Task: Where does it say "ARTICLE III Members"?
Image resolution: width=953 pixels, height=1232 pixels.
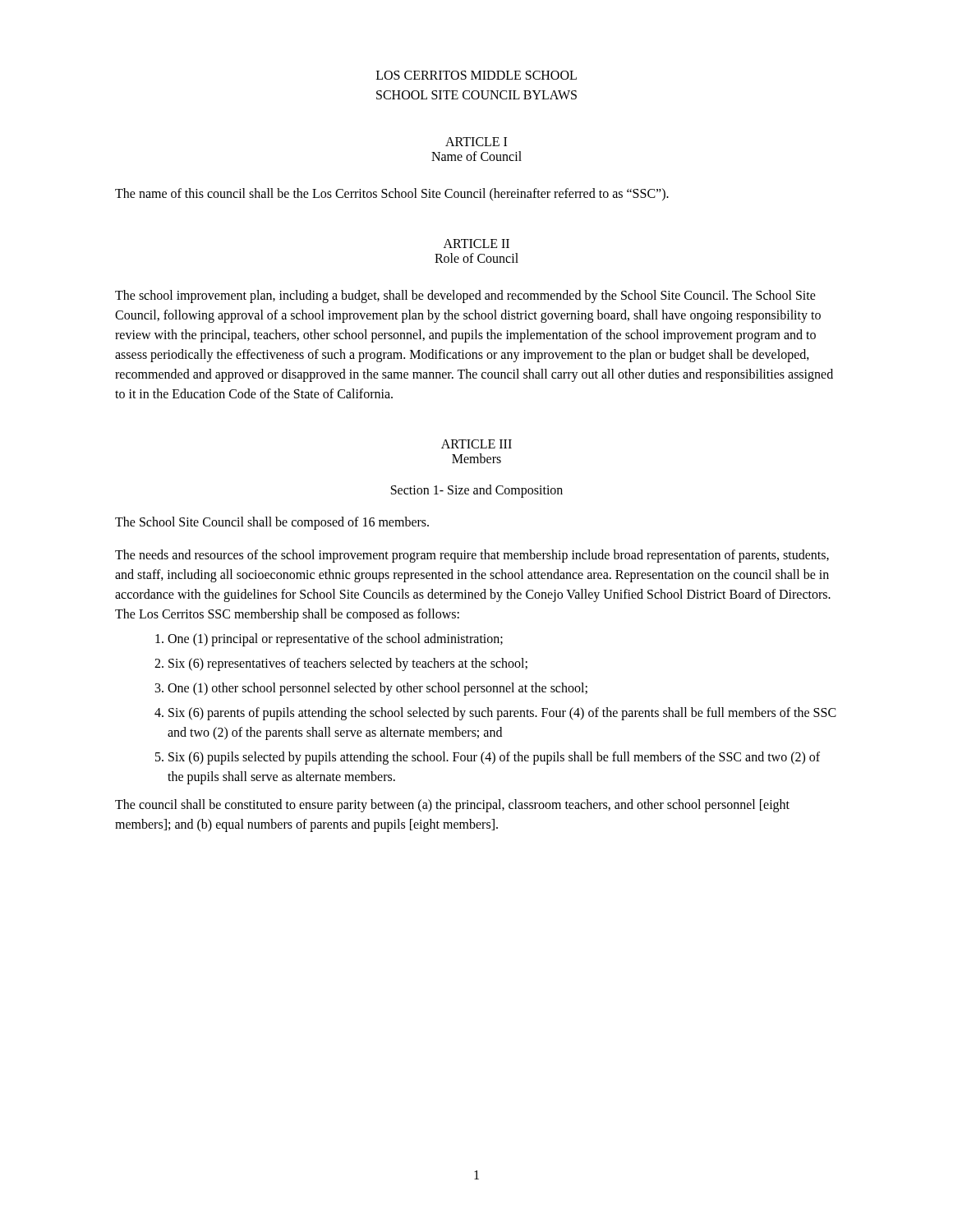Action: pos(476,451)
